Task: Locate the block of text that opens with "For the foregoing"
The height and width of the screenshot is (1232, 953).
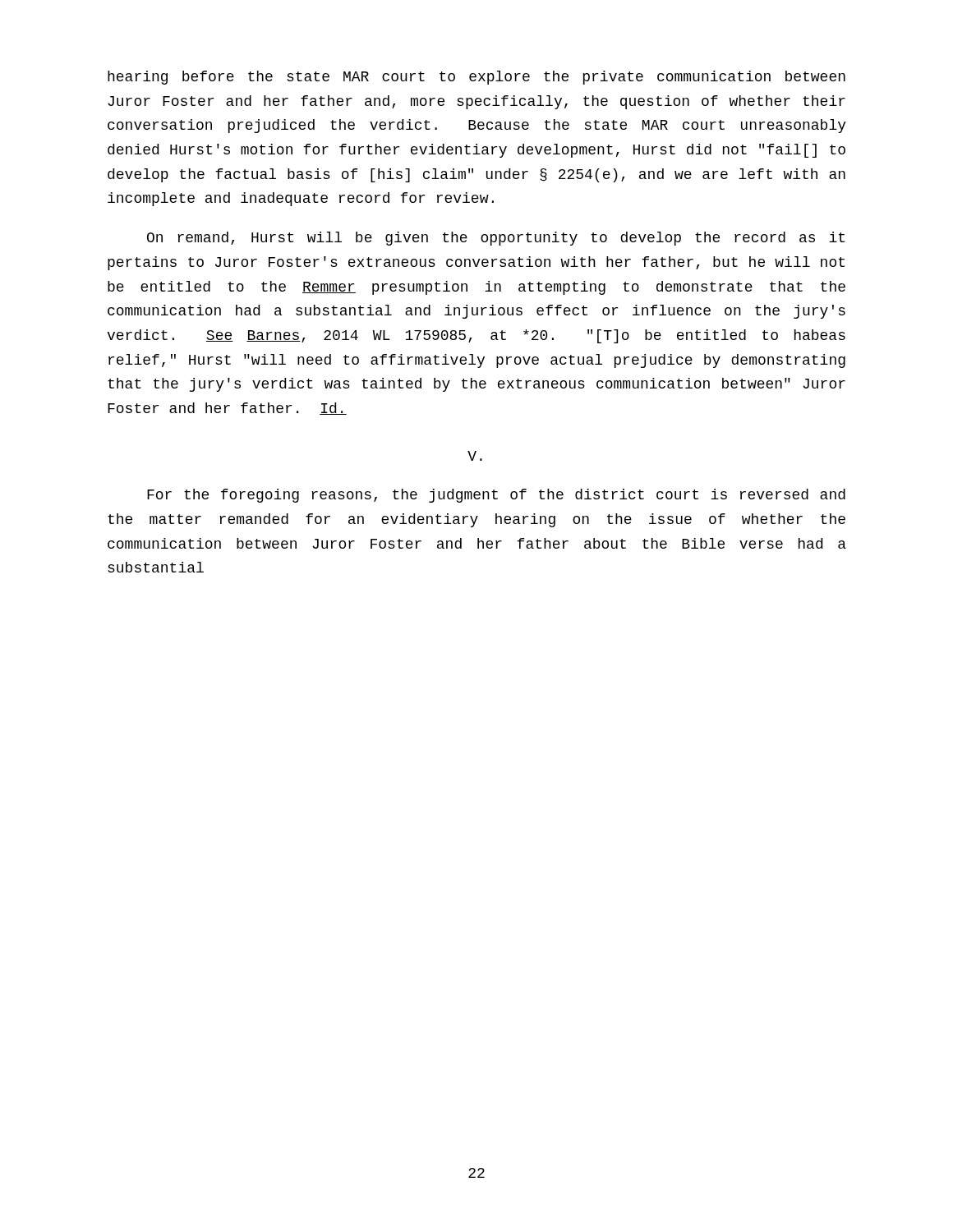Action: click(476, 532)
